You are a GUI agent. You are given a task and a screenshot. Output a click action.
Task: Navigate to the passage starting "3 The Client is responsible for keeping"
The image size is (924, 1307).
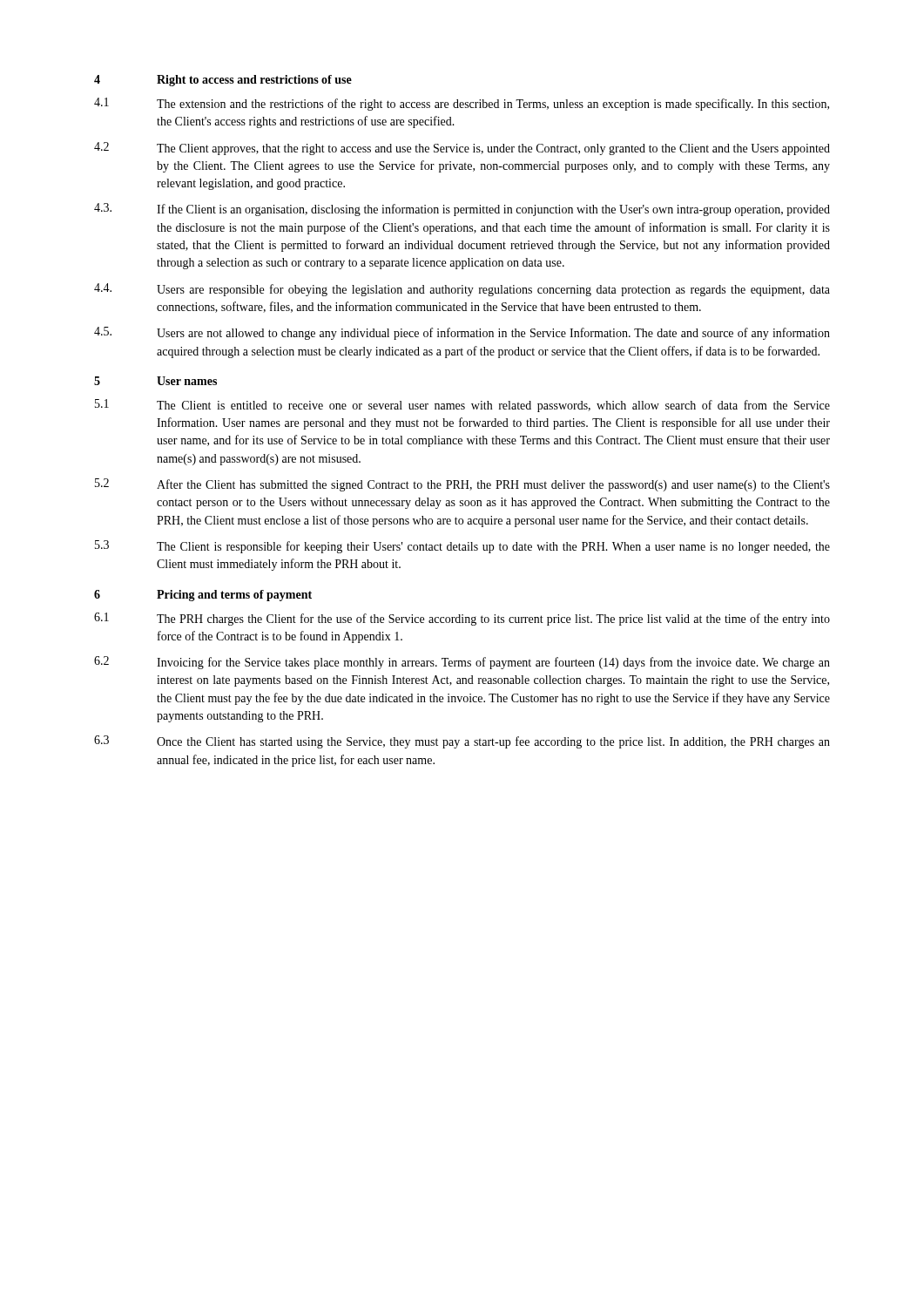pyautogui.click(x=462, y=556)
